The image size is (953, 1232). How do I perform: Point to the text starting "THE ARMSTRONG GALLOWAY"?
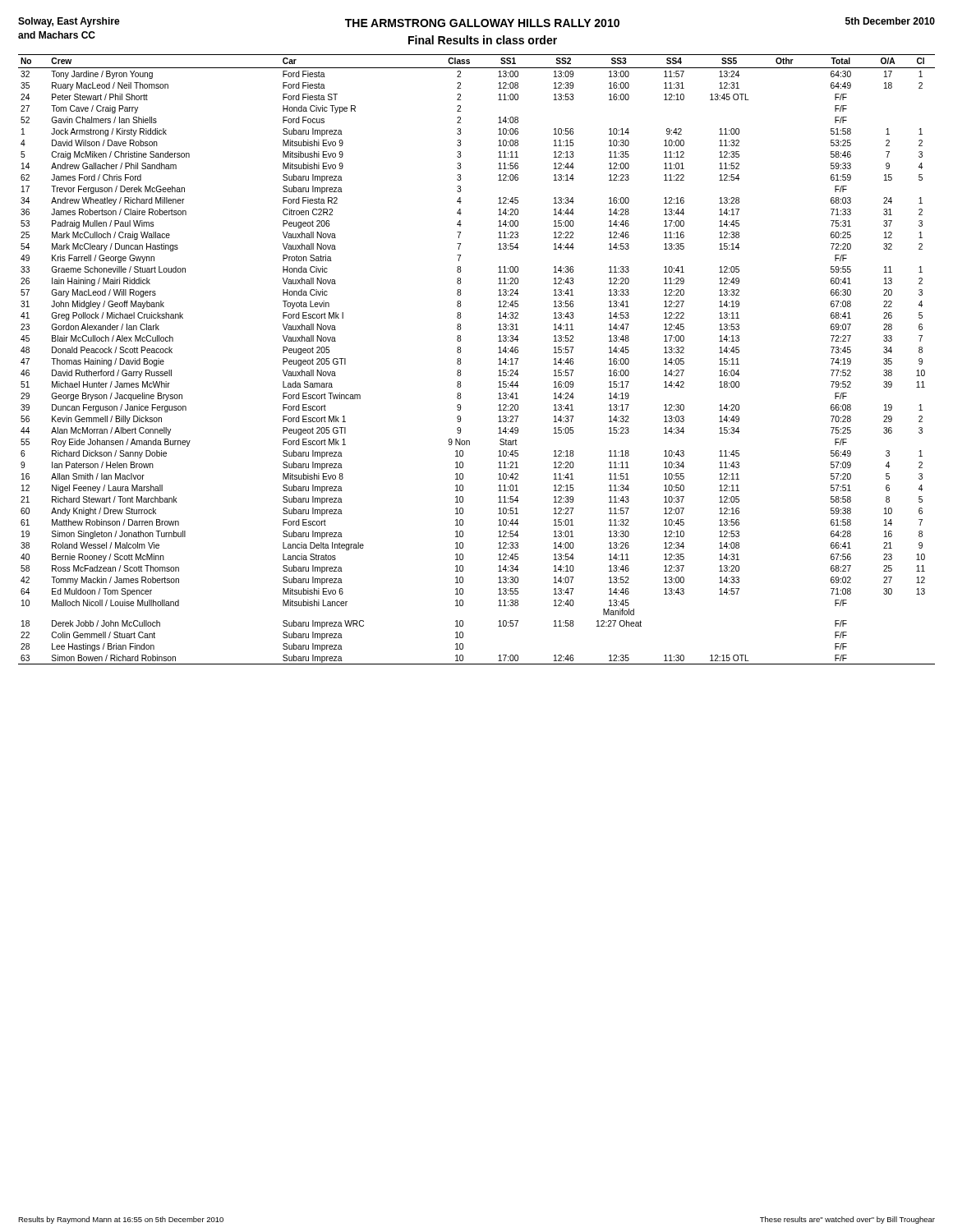pos(482,32)
